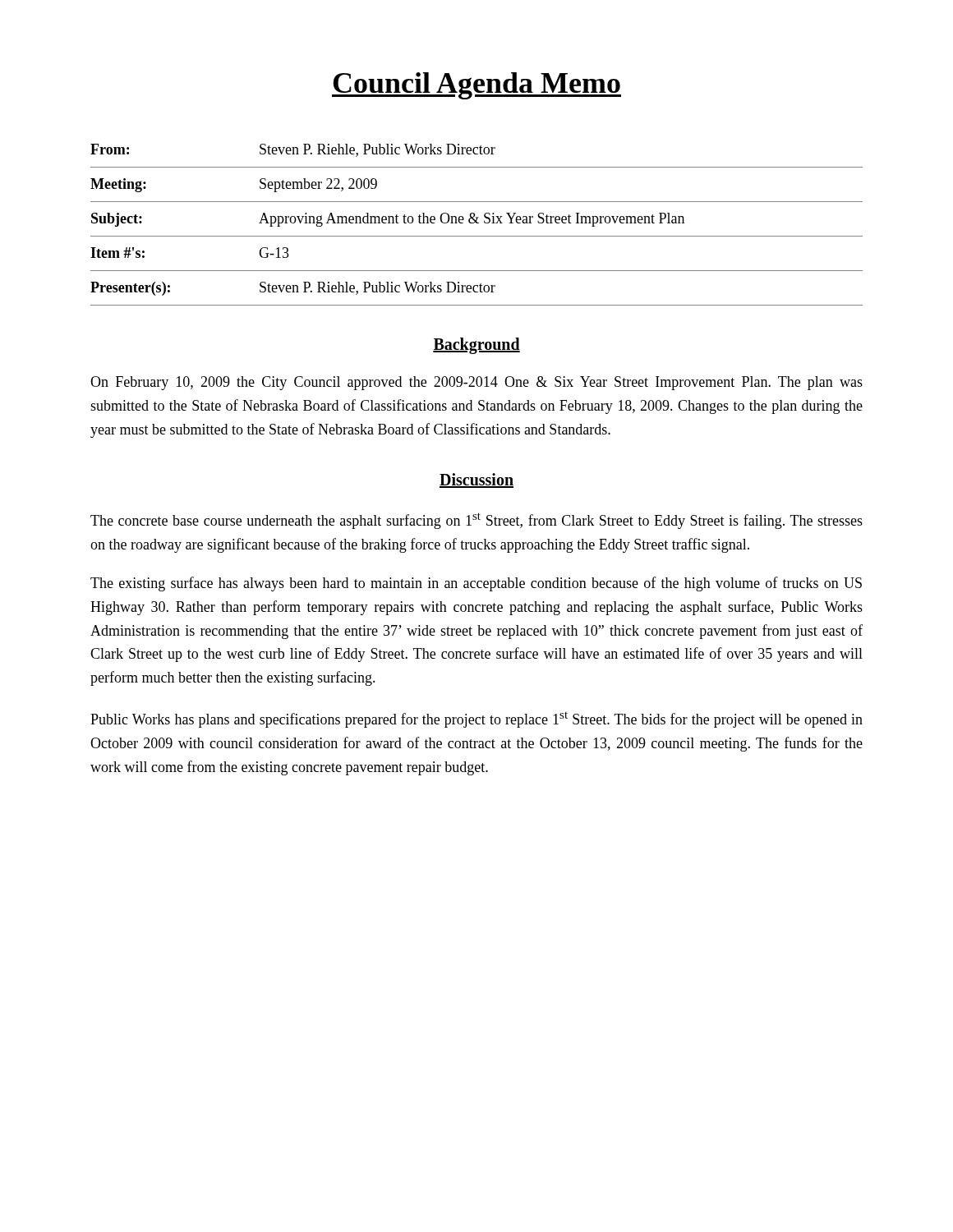Navigate to the text block starting "The existing surface has always been"
This screenshot has width=953, height=1232.
point(476,630)
